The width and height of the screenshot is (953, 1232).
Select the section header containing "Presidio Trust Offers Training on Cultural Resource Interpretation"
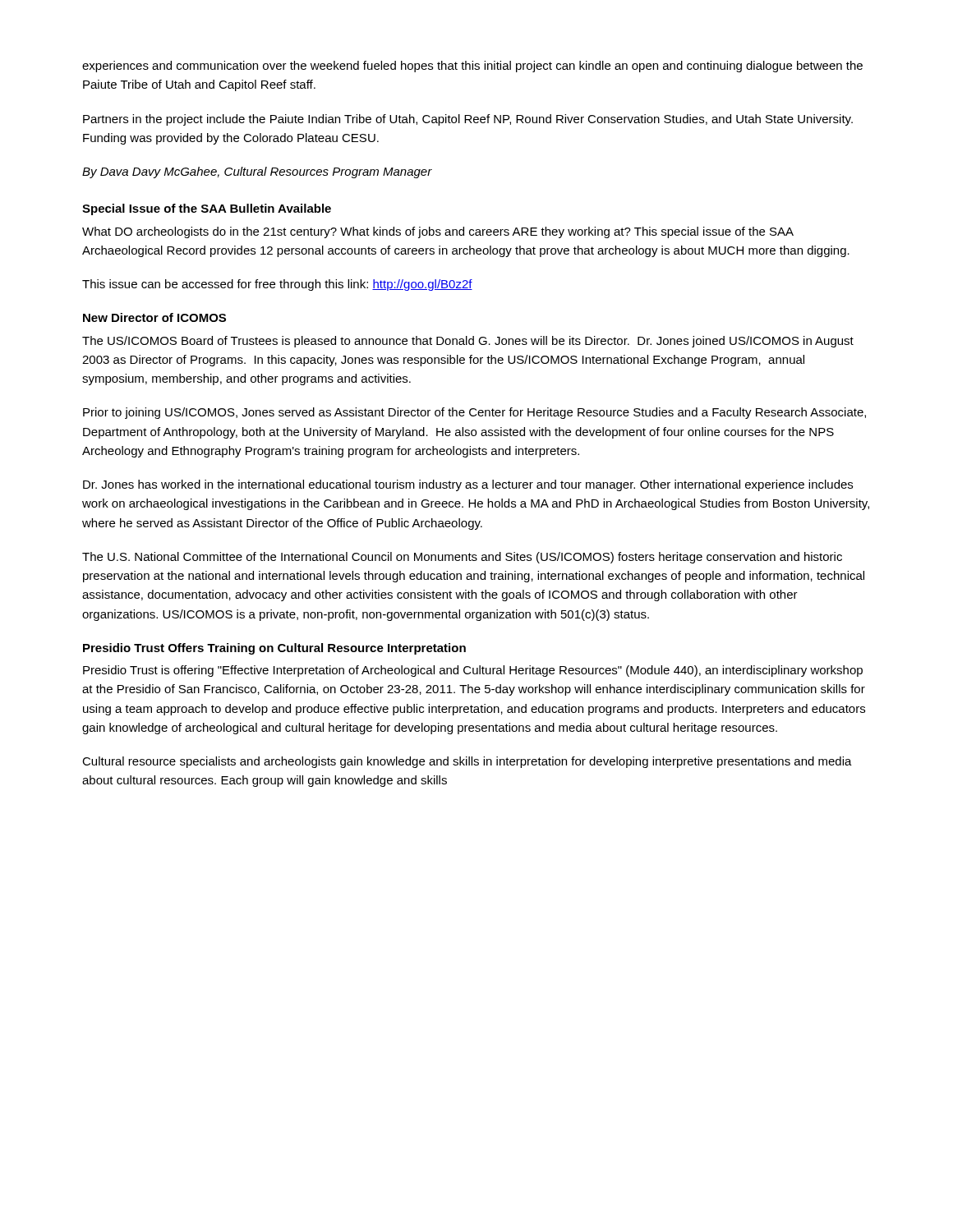click(x=274, y=647)
